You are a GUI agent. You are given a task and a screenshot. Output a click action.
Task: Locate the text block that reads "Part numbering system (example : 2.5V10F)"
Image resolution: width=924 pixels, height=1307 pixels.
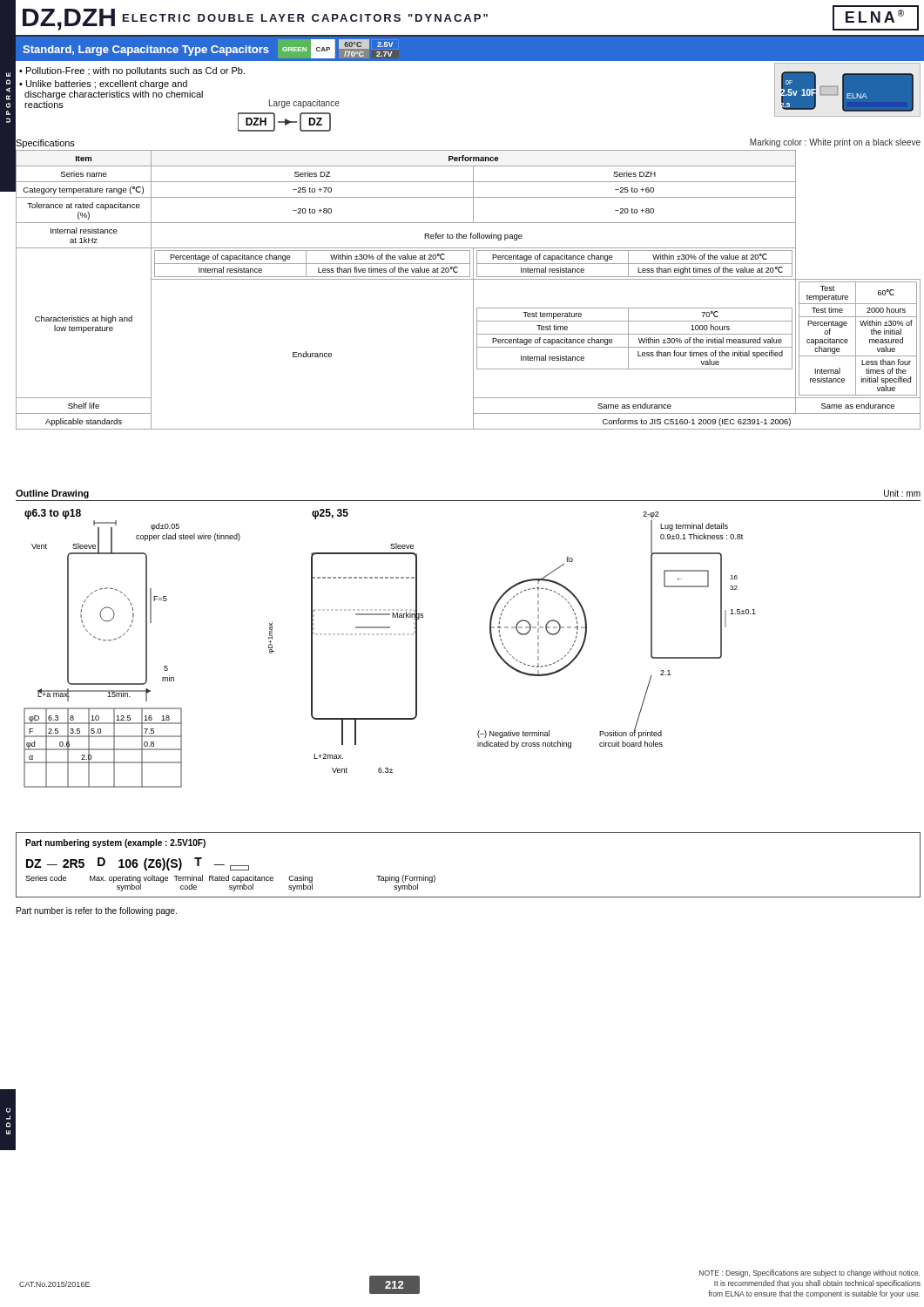pos(468,865)
